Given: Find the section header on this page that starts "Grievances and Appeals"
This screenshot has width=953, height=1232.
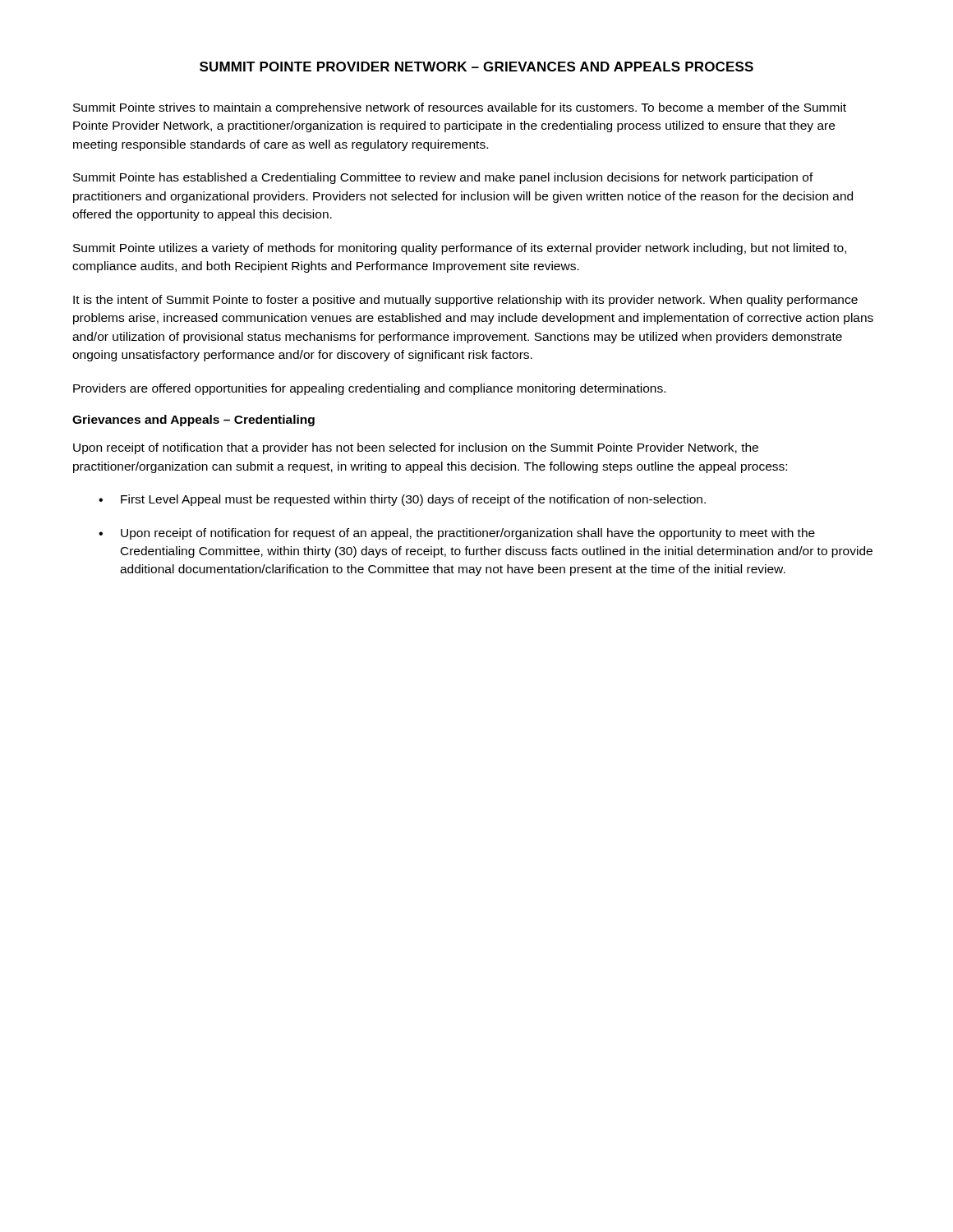Looking at the screenshot, I should pos(194,419).
